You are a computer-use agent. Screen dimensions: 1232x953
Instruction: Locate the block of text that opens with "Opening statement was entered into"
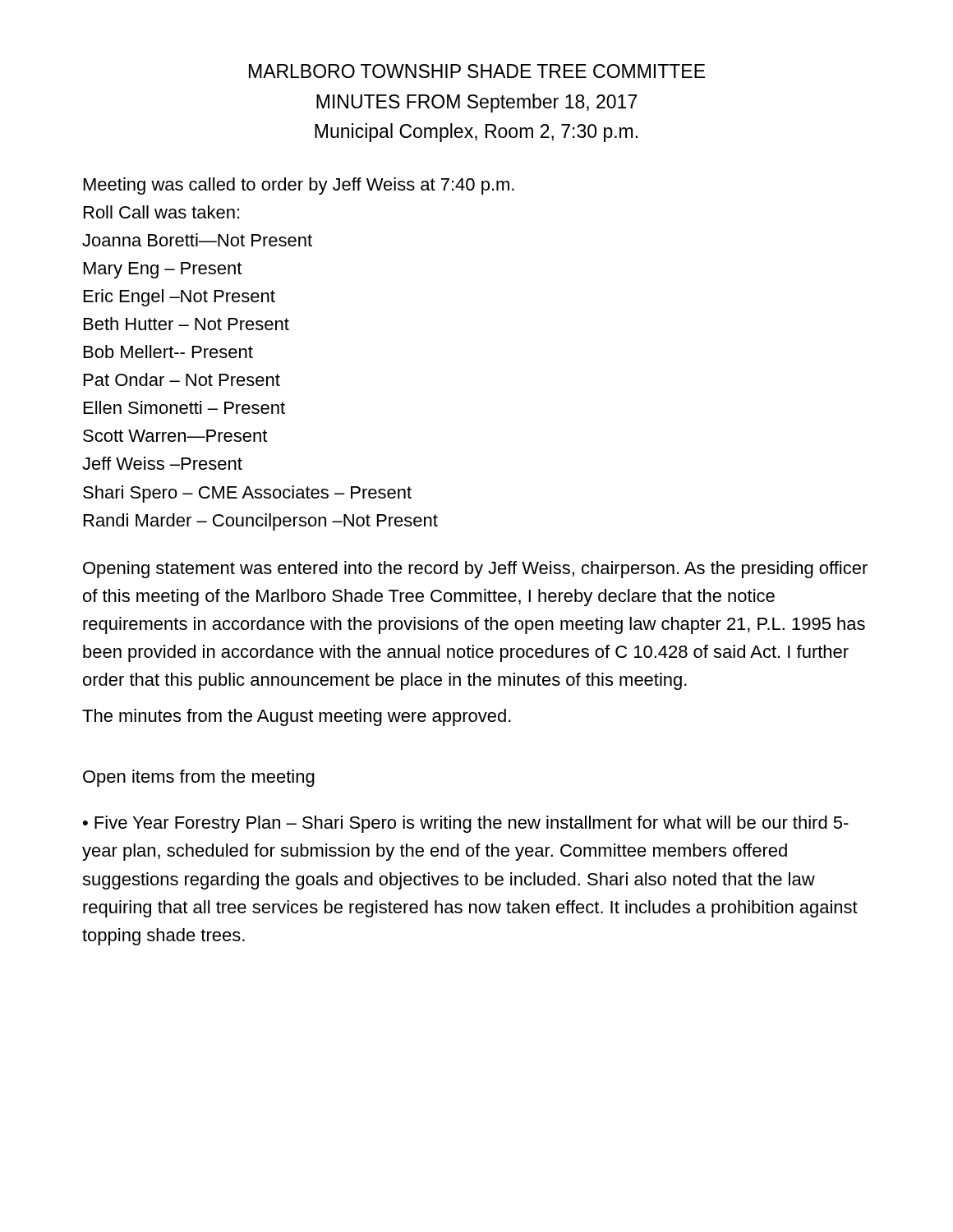[476, 642]
